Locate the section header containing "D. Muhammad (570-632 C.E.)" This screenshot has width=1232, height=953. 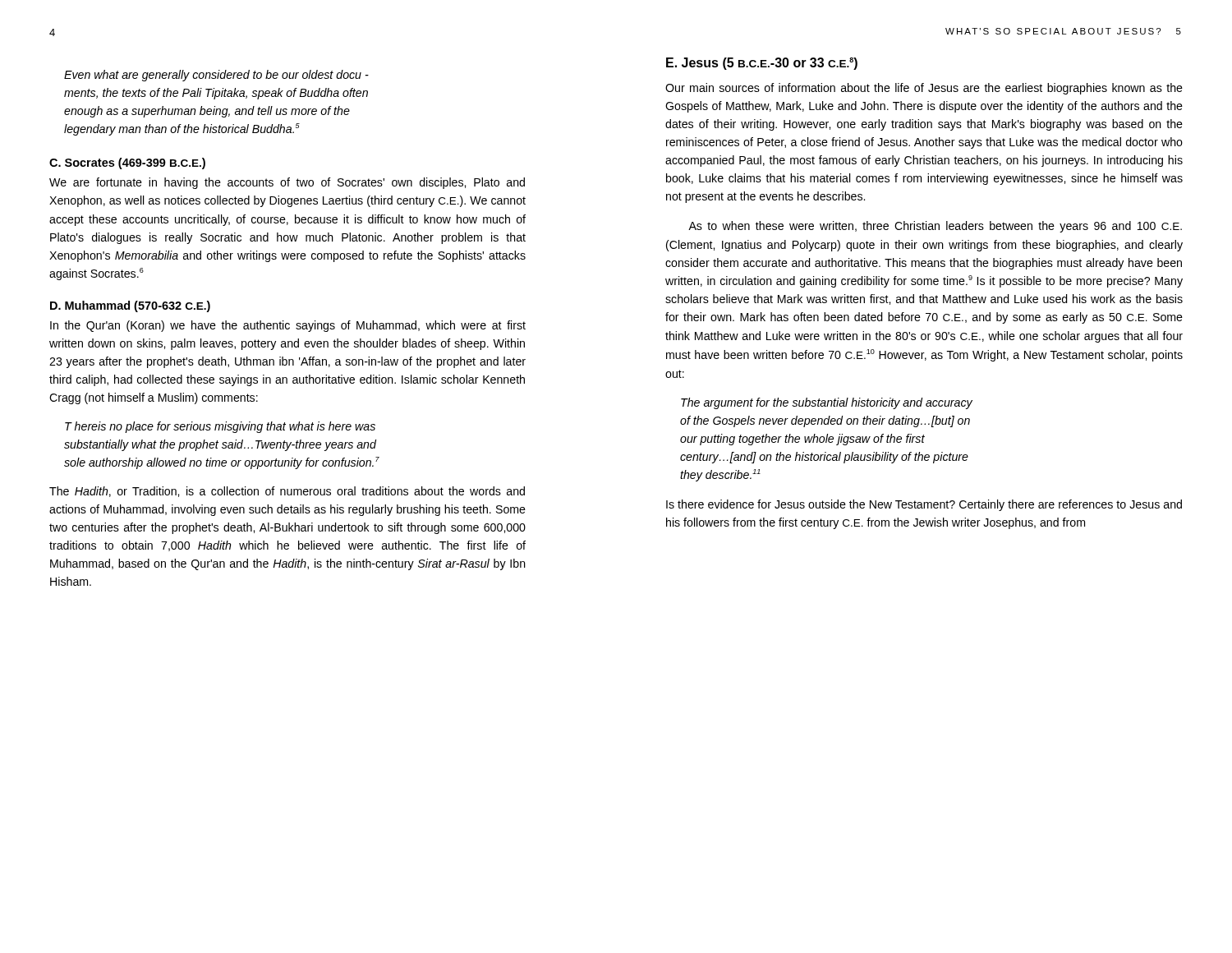[130, 306]
